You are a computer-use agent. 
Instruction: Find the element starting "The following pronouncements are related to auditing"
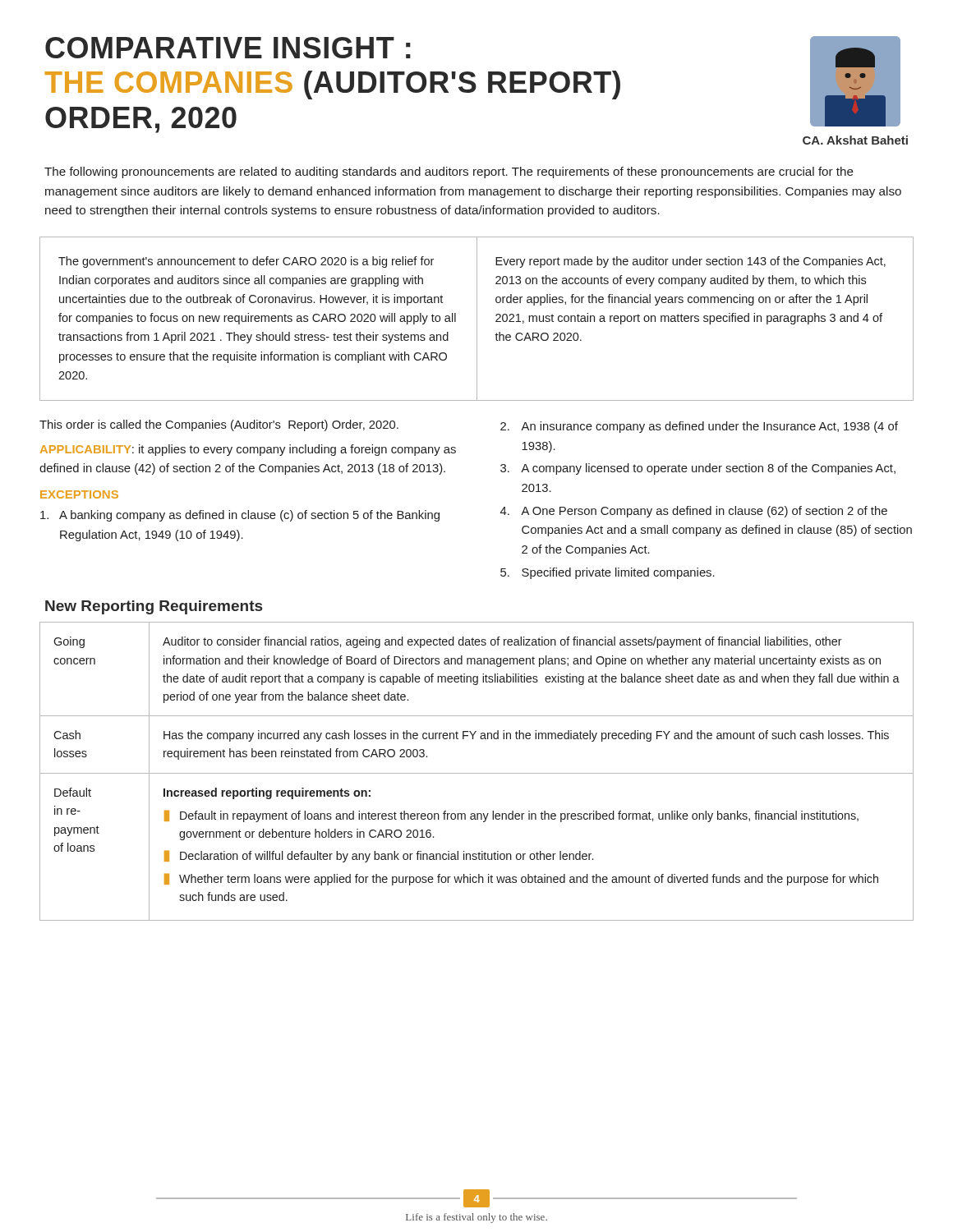point(473,191)
